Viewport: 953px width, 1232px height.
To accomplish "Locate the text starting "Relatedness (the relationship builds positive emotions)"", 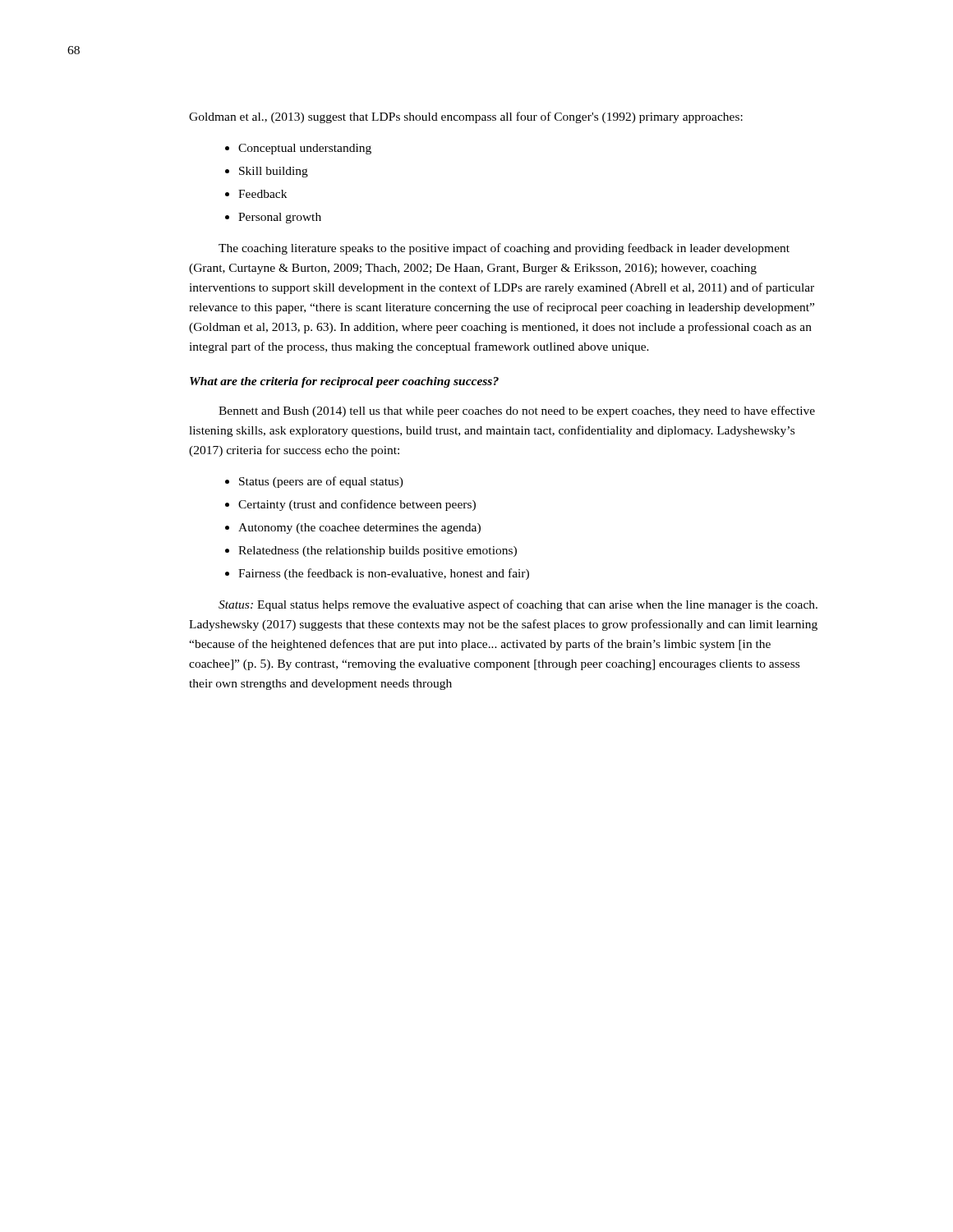I will point(378,552).
